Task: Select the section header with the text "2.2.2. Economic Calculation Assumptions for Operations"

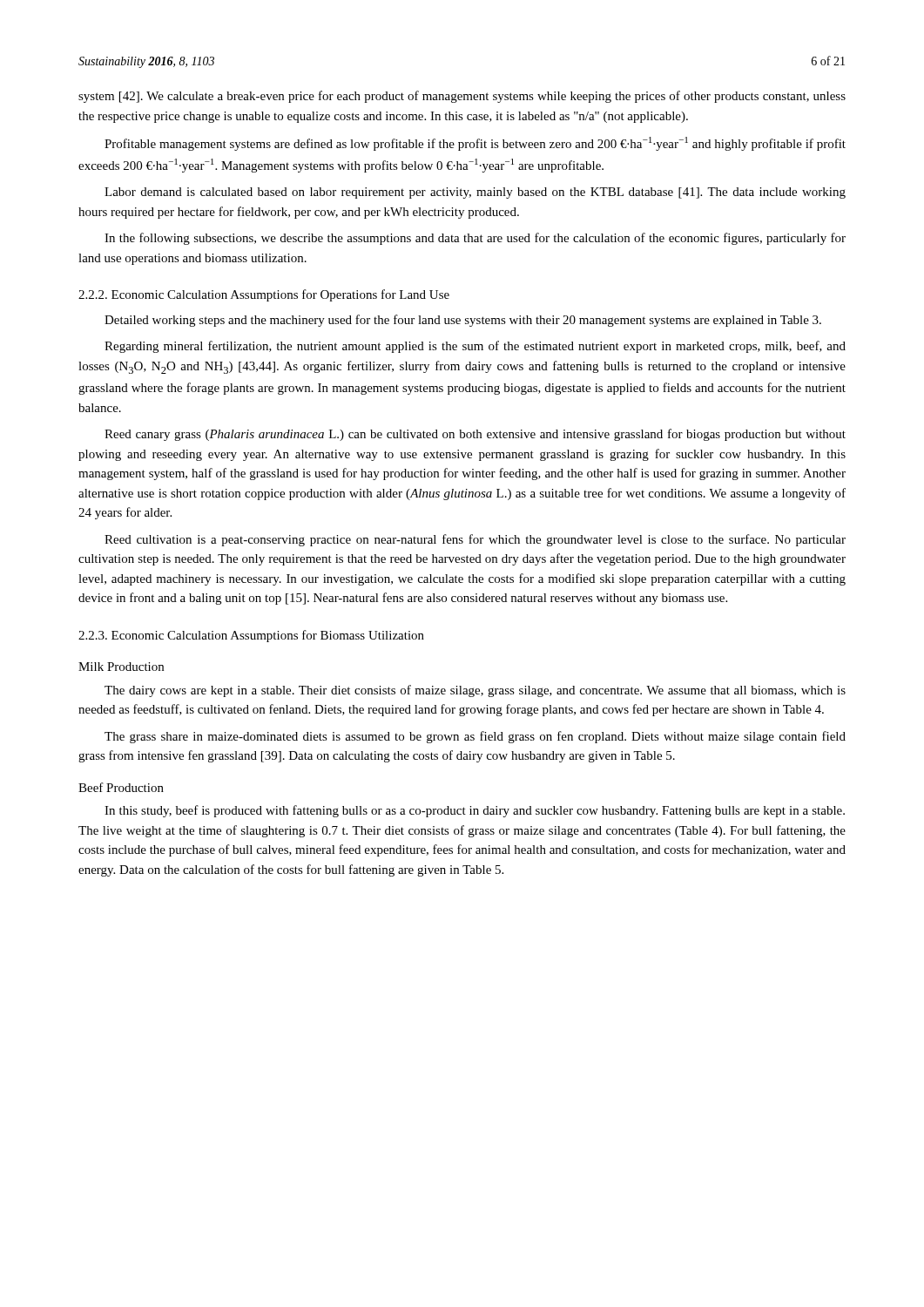Action: 264,295
